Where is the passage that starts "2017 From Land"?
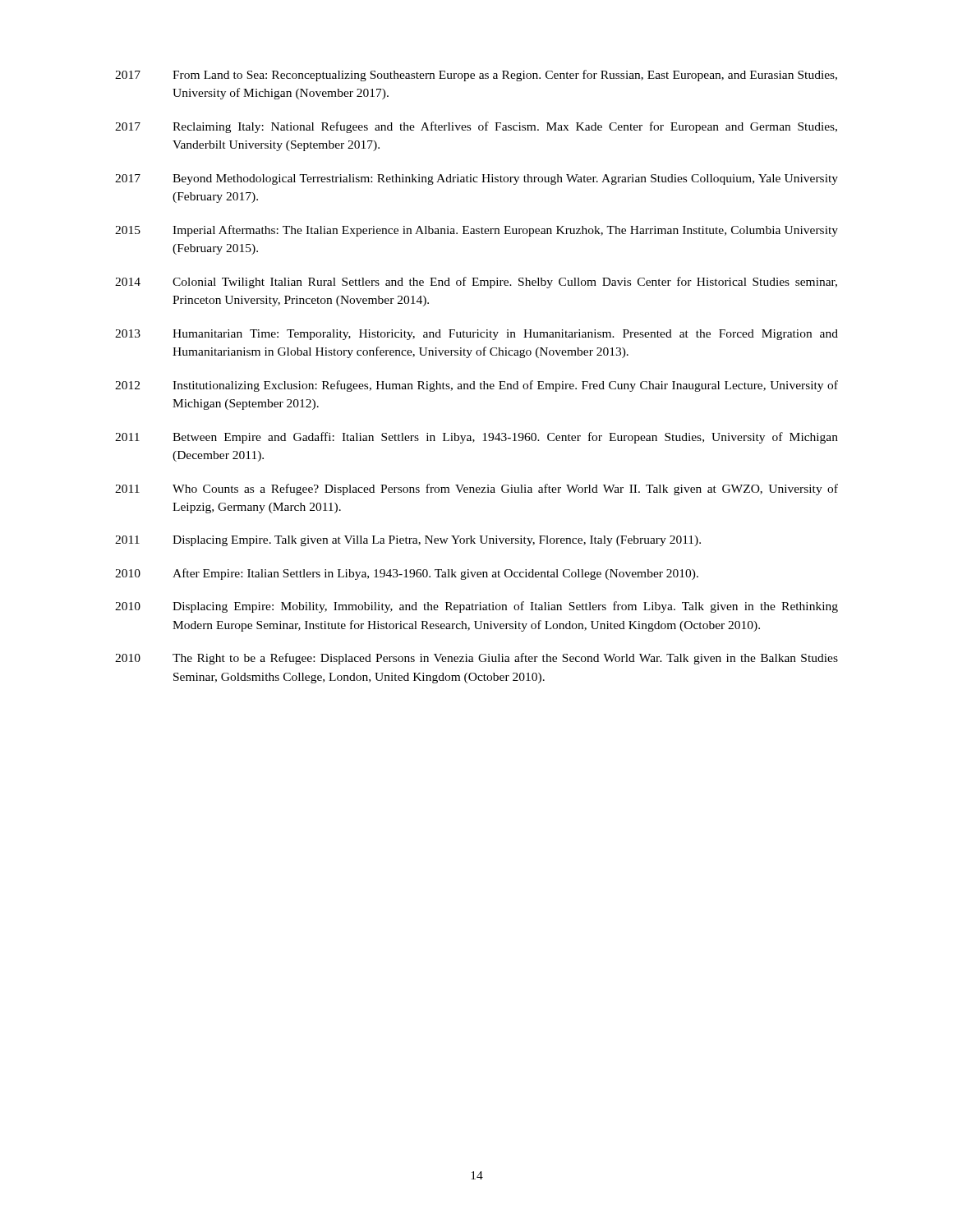 [x=476, y=84]
